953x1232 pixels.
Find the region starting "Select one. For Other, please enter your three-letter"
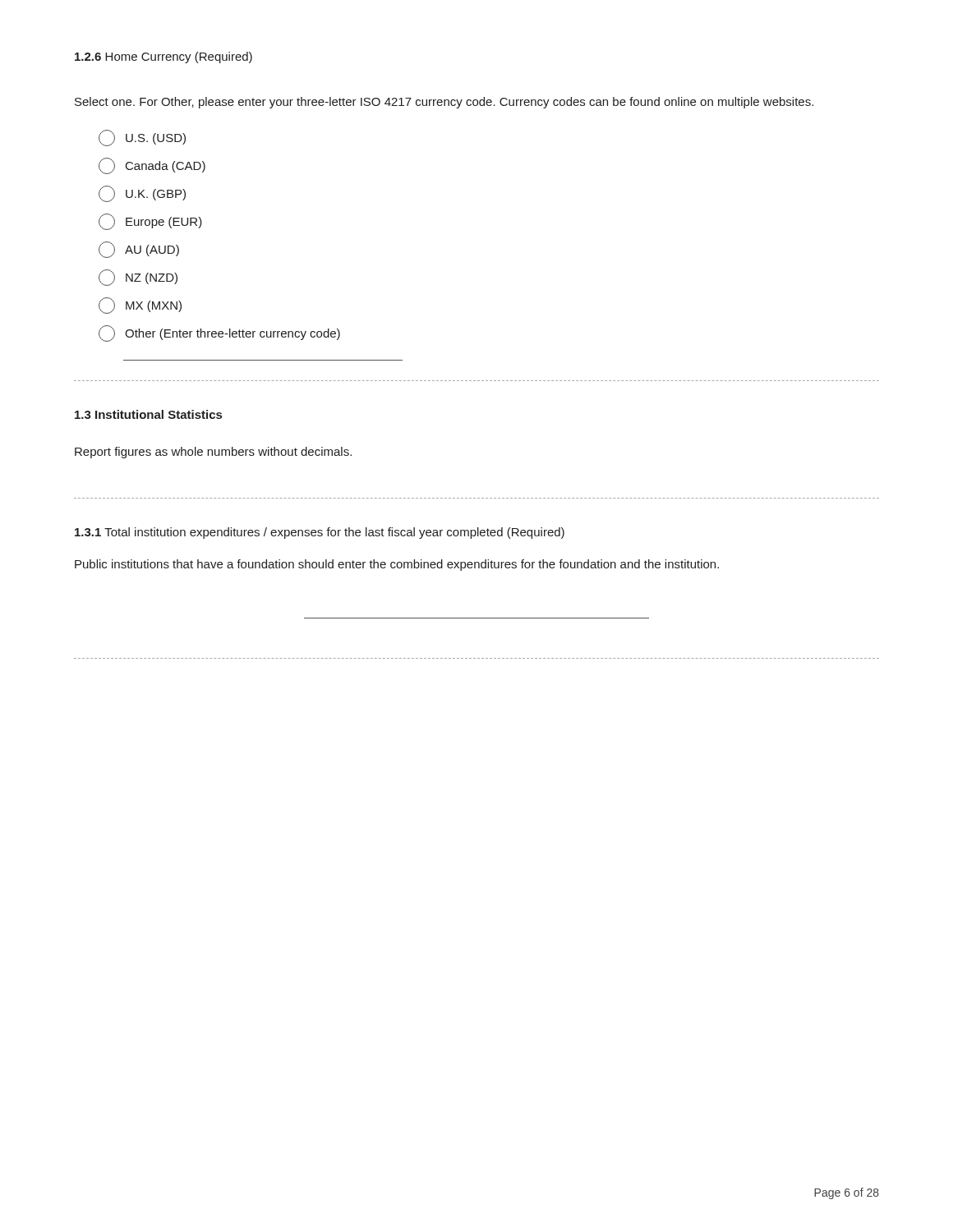click(444, 101)
